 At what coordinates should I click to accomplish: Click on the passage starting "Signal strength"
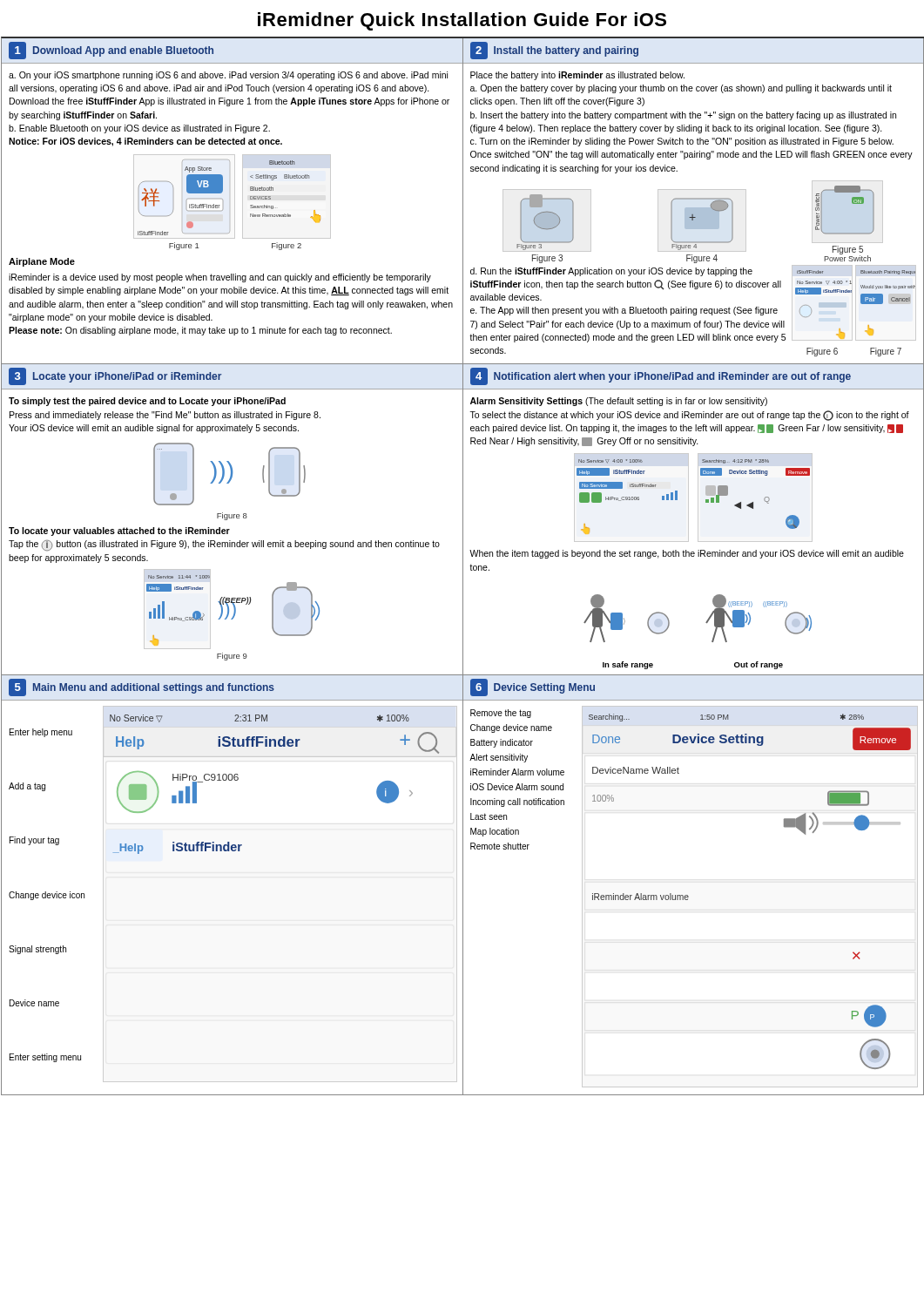point(38,949)
